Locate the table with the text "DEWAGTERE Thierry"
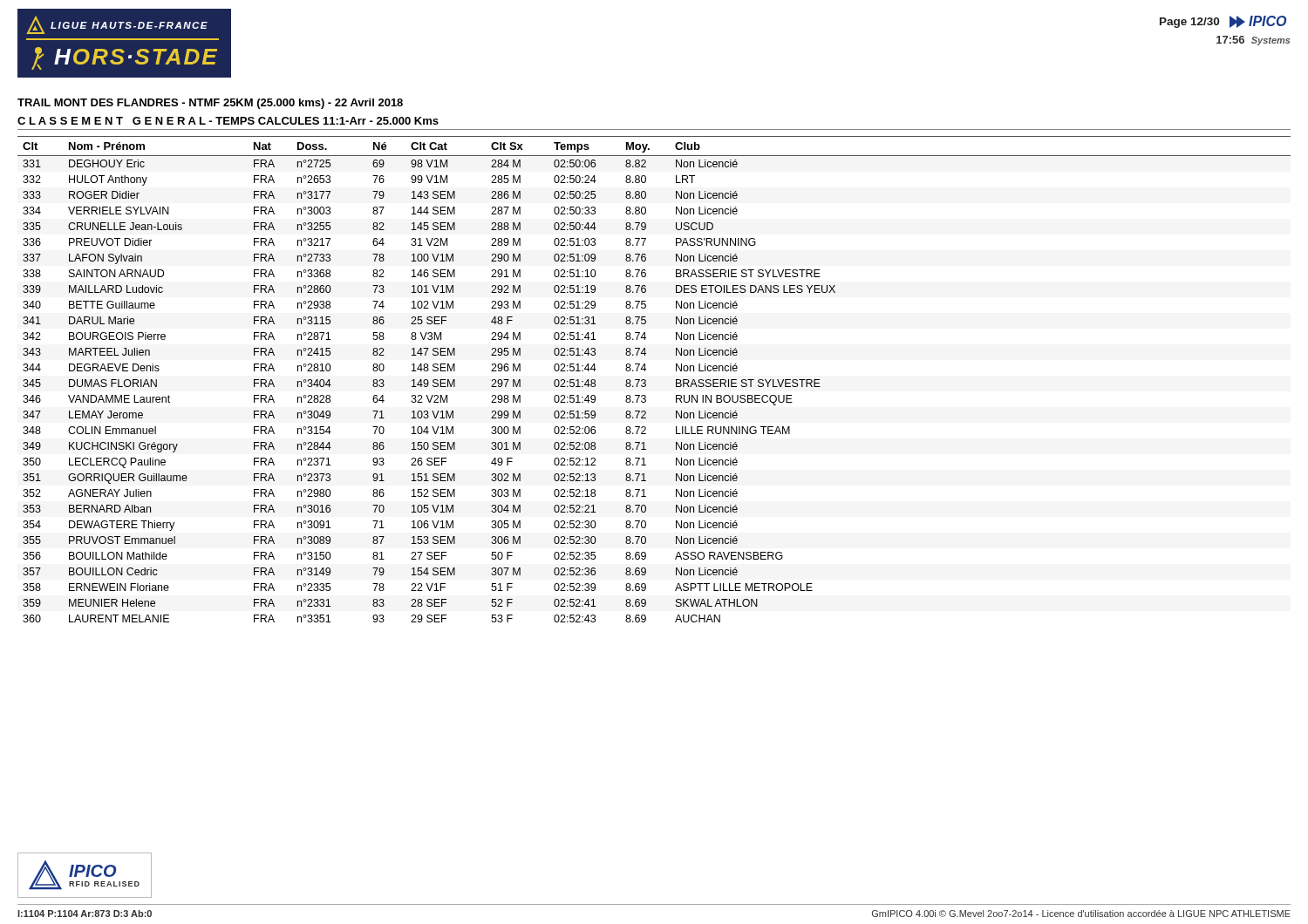Image resolution: width=1308 pixels, height=924 pixels. [x=654, y=381]
